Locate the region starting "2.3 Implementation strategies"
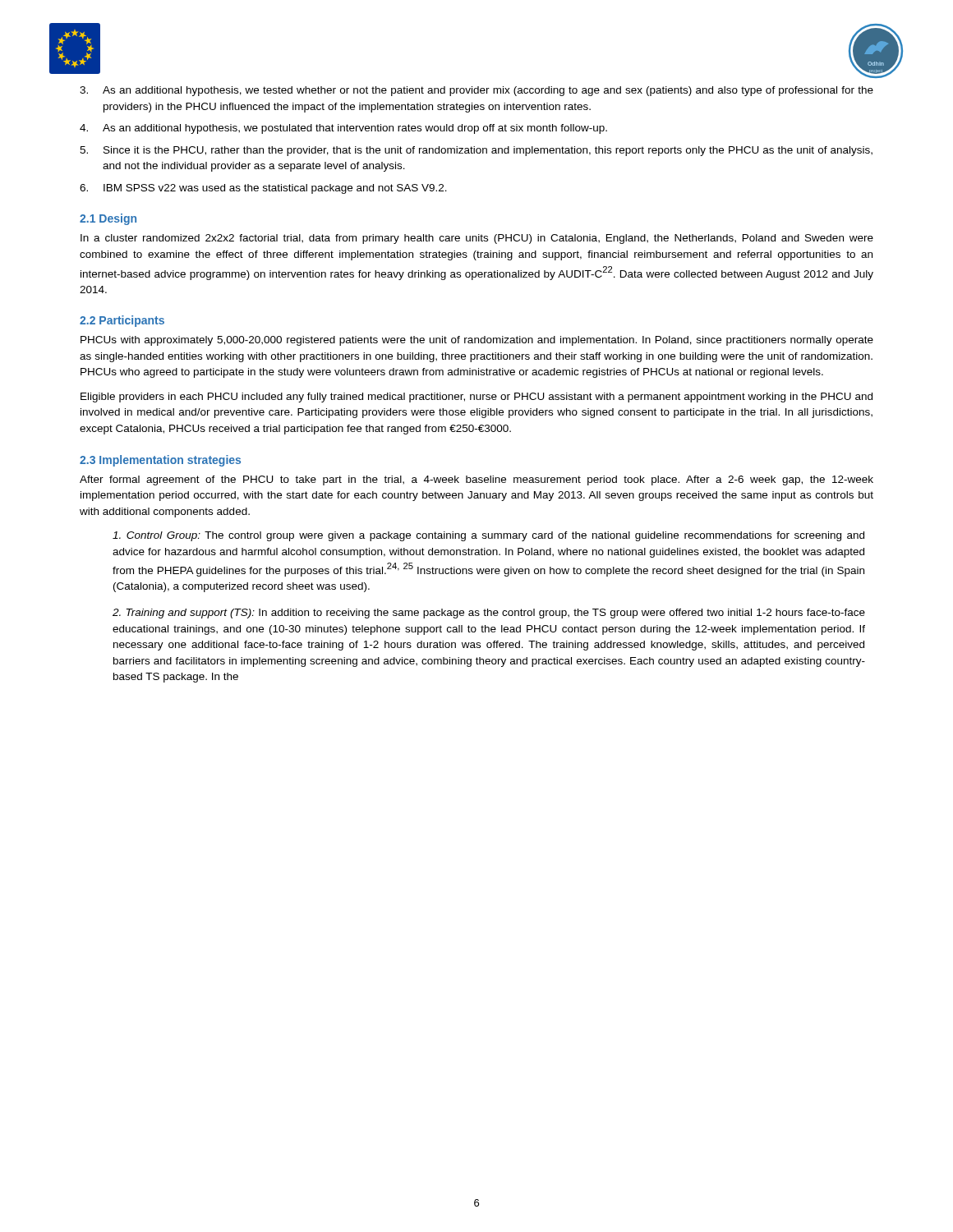This screenshot has height=1232, width=953. point(161,460)
